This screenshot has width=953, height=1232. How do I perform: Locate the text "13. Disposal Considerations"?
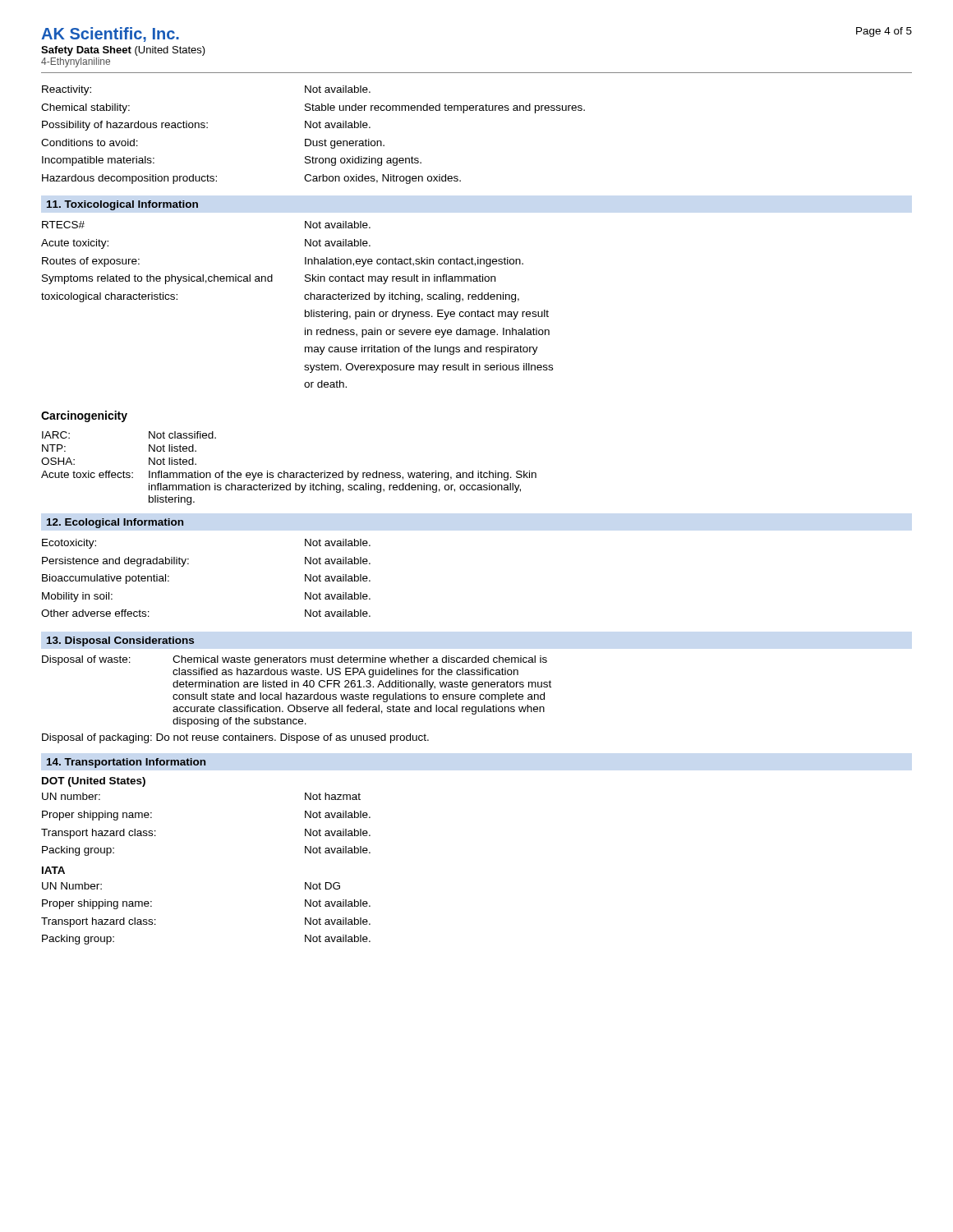(x=120, y=641)
